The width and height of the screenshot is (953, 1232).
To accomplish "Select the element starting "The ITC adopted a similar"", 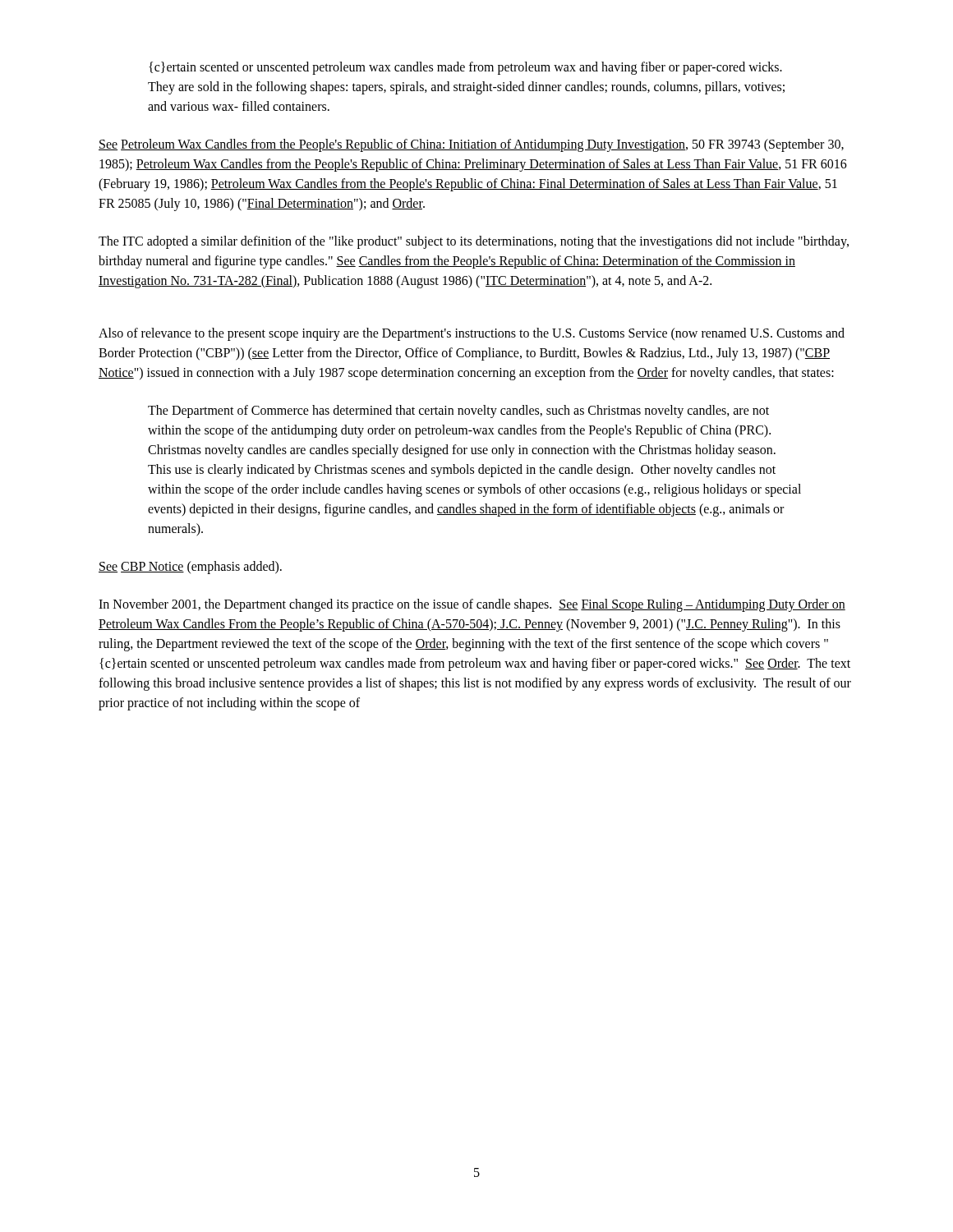I will tap(474, 261).
